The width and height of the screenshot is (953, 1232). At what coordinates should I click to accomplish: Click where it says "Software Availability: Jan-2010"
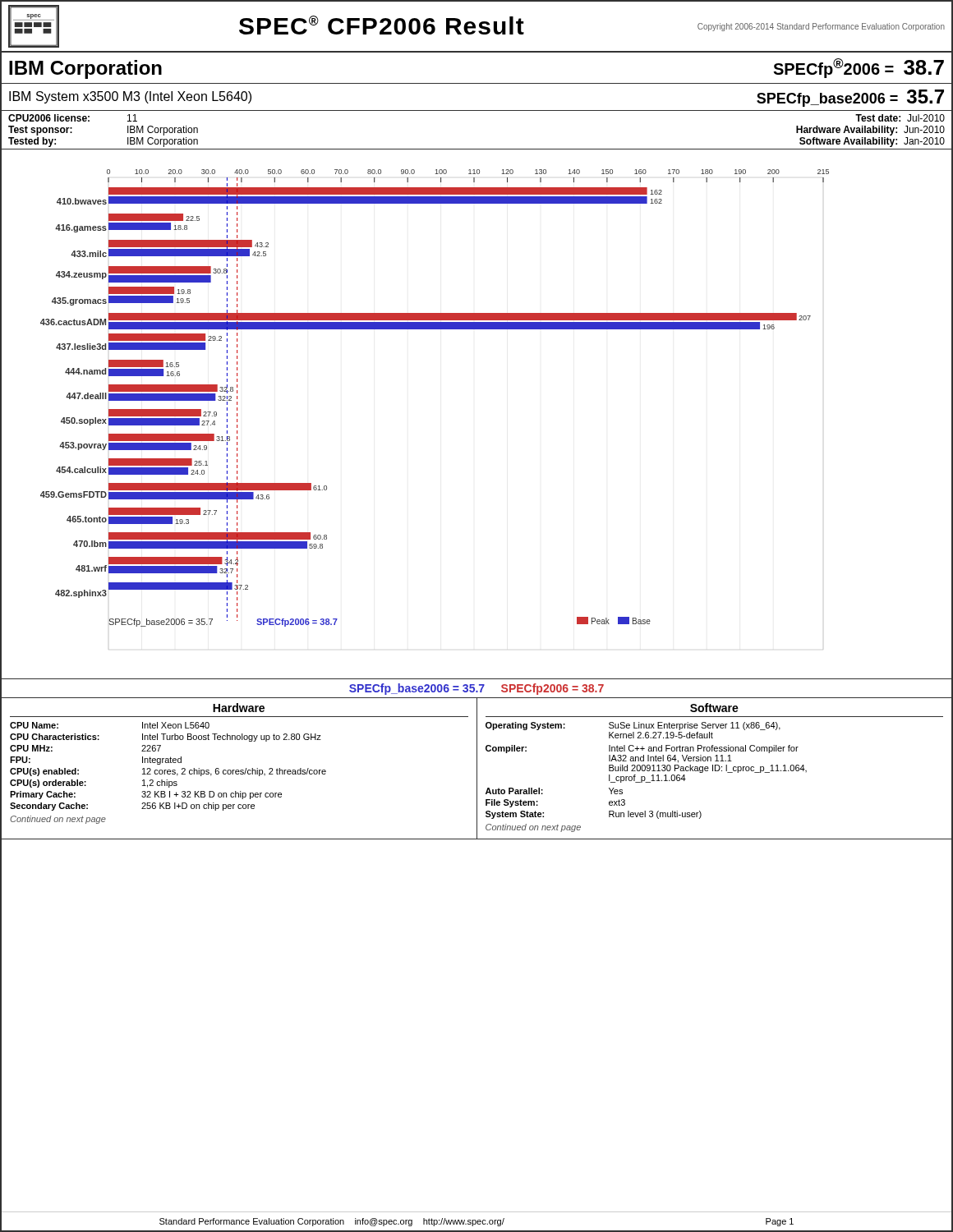tap(872, 141)
